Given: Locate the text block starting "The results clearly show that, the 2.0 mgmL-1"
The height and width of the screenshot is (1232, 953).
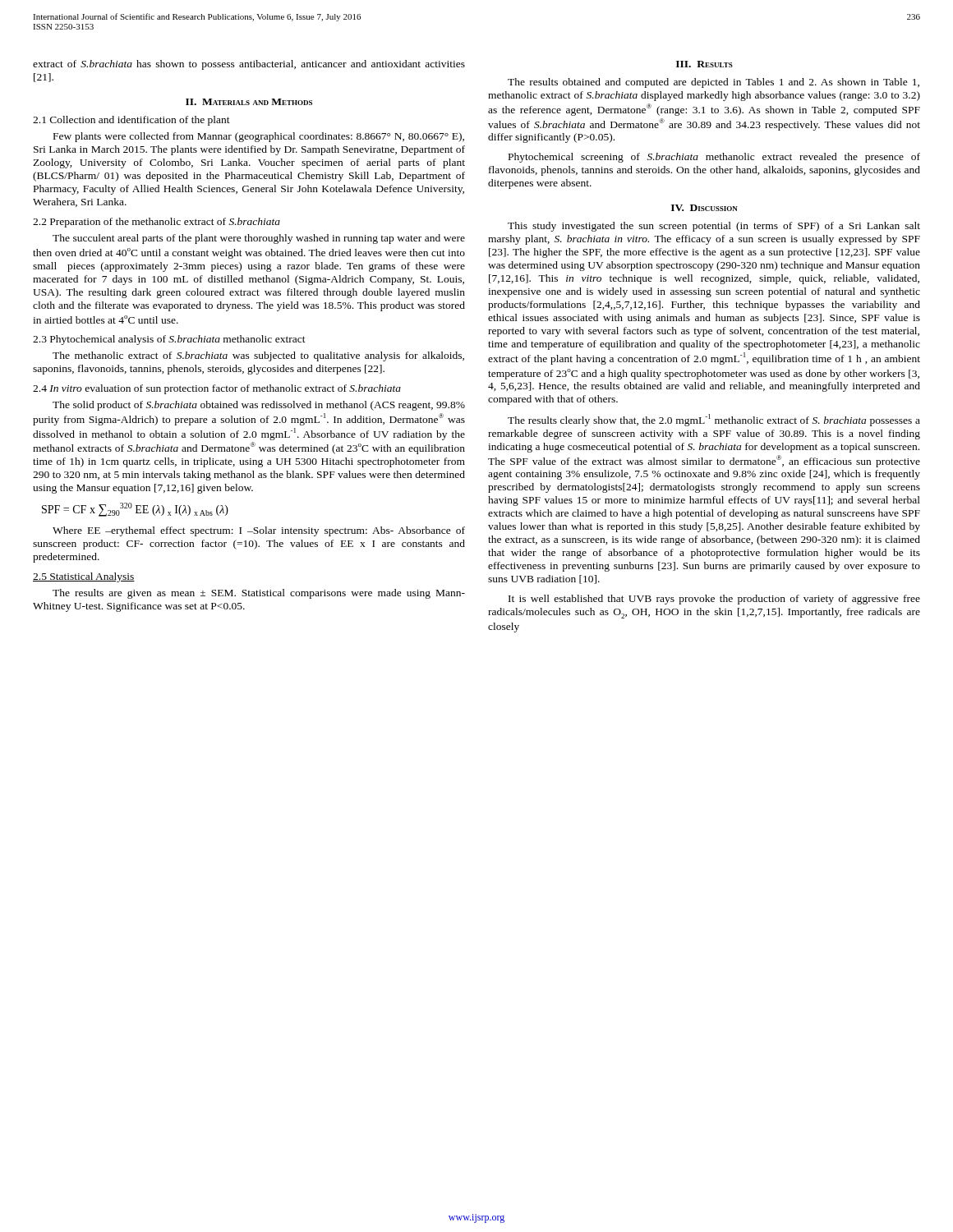Looking at the screenshot, I should (704, 499).
